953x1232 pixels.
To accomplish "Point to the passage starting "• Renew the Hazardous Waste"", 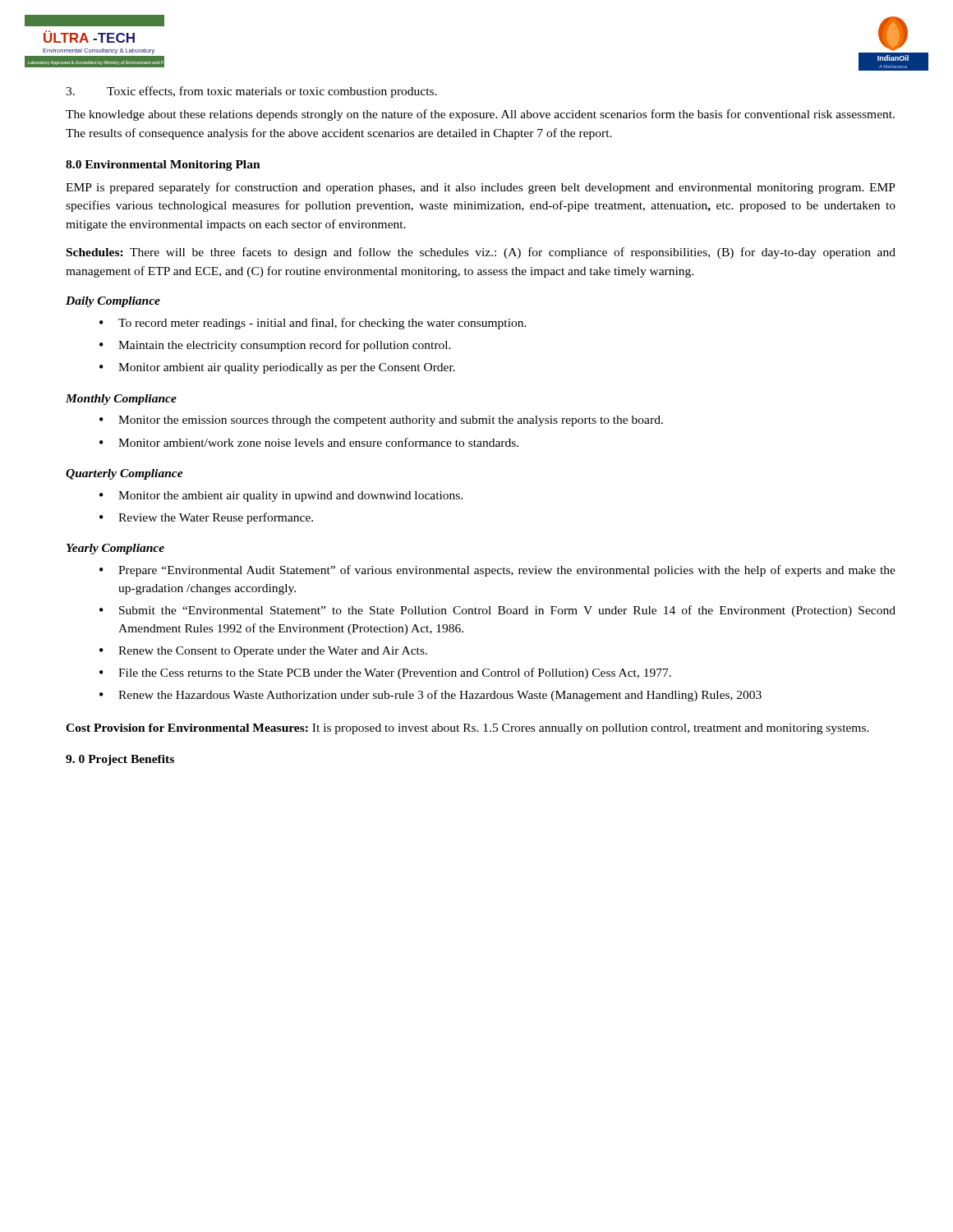I will coord(497,696).
